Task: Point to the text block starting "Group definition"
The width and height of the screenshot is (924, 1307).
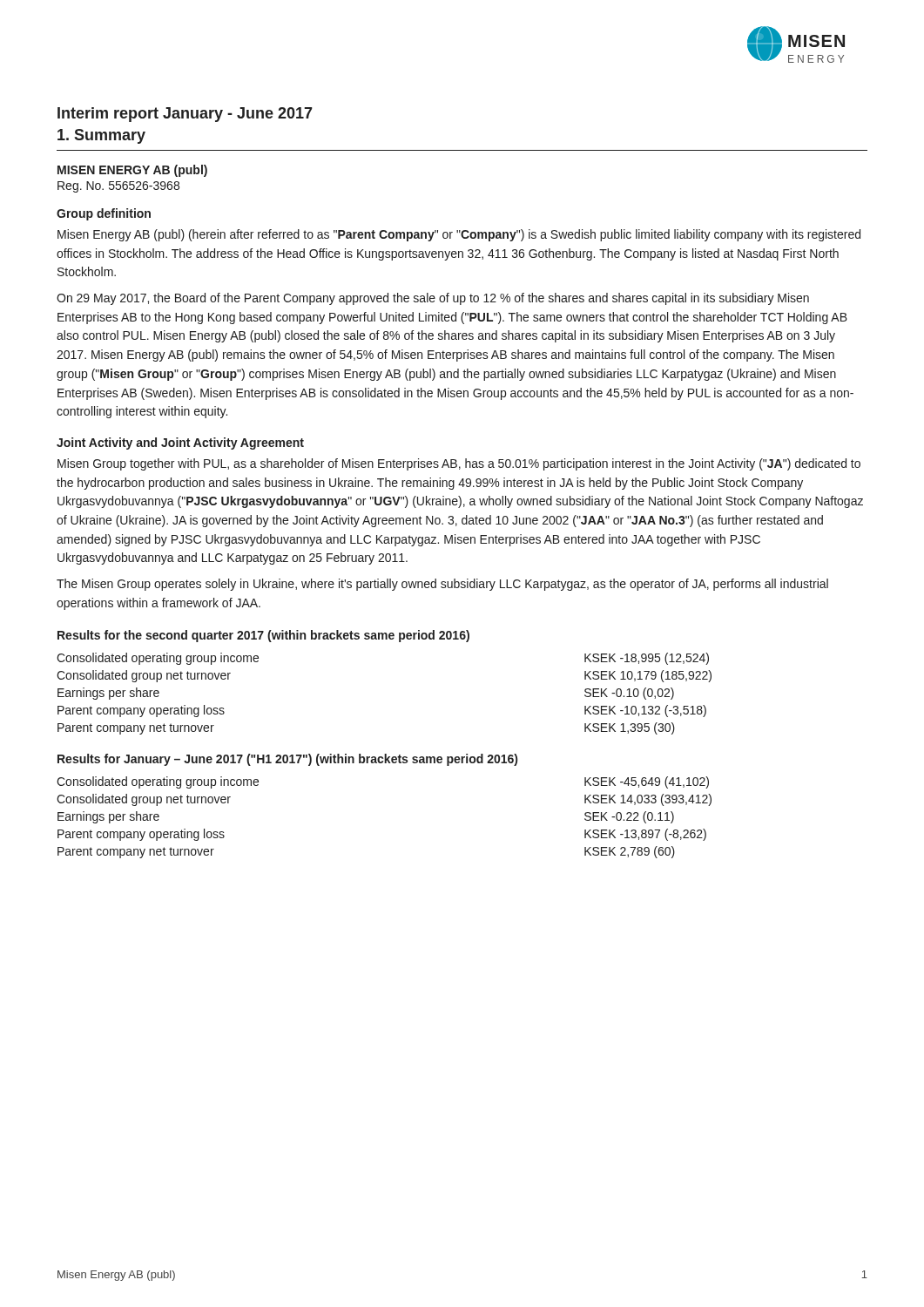Action: pyautogui.click(x=104, y=213)
